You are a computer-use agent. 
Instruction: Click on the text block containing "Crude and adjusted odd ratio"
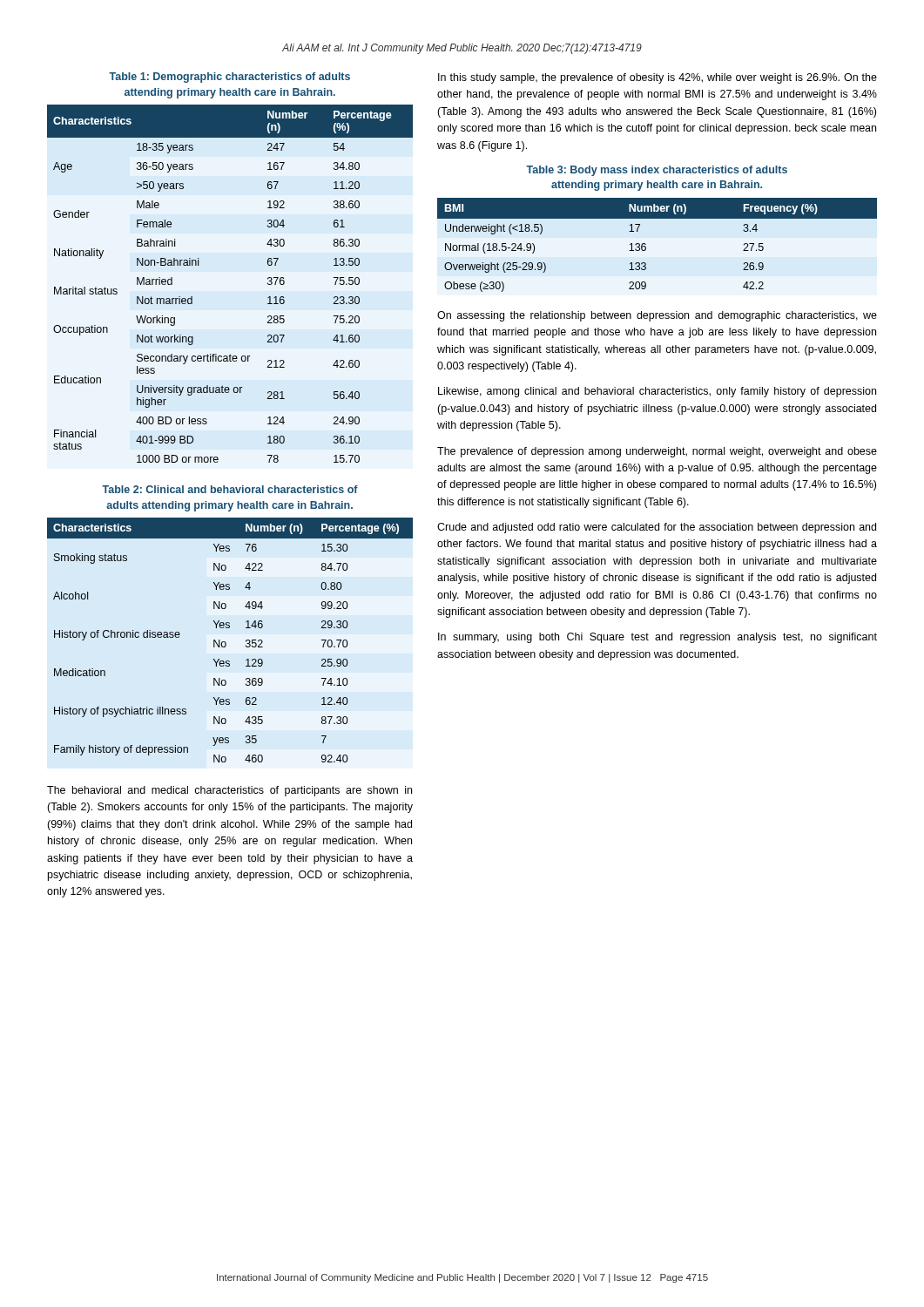click(x=657, y=569)
